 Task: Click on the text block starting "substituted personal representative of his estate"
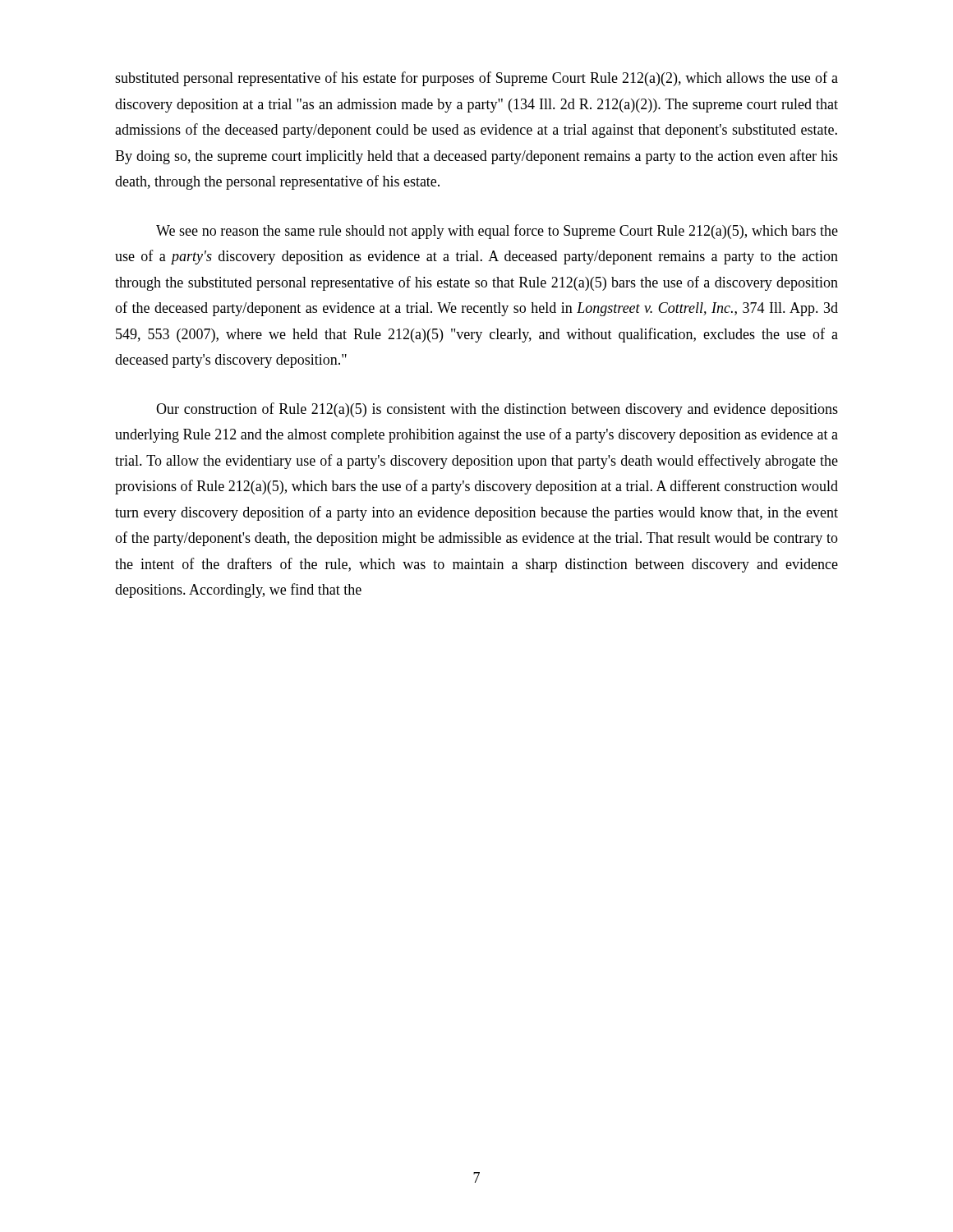click(x=476, y=130)
